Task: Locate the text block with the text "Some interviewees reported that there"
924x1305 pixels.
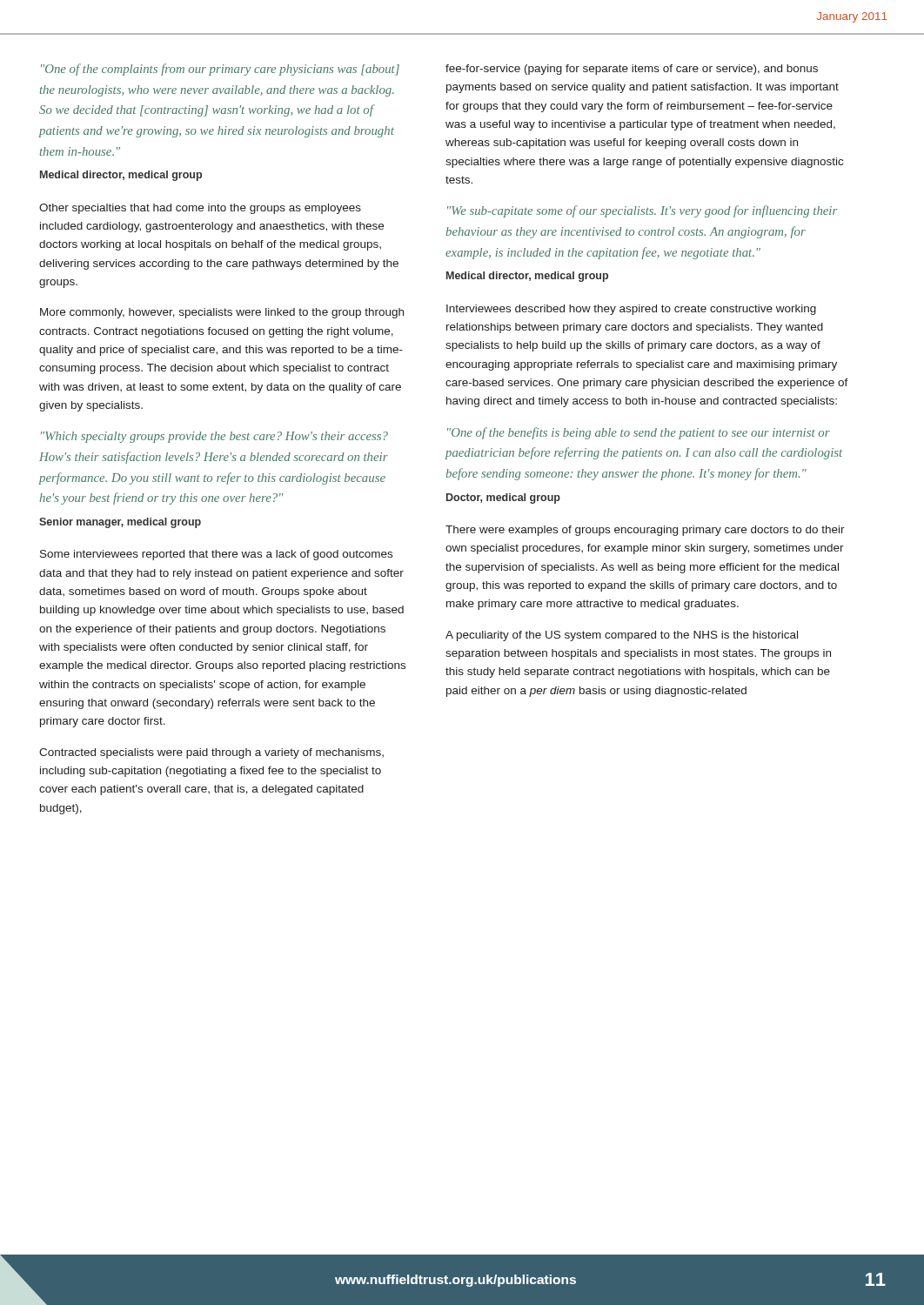Action: 223,638
